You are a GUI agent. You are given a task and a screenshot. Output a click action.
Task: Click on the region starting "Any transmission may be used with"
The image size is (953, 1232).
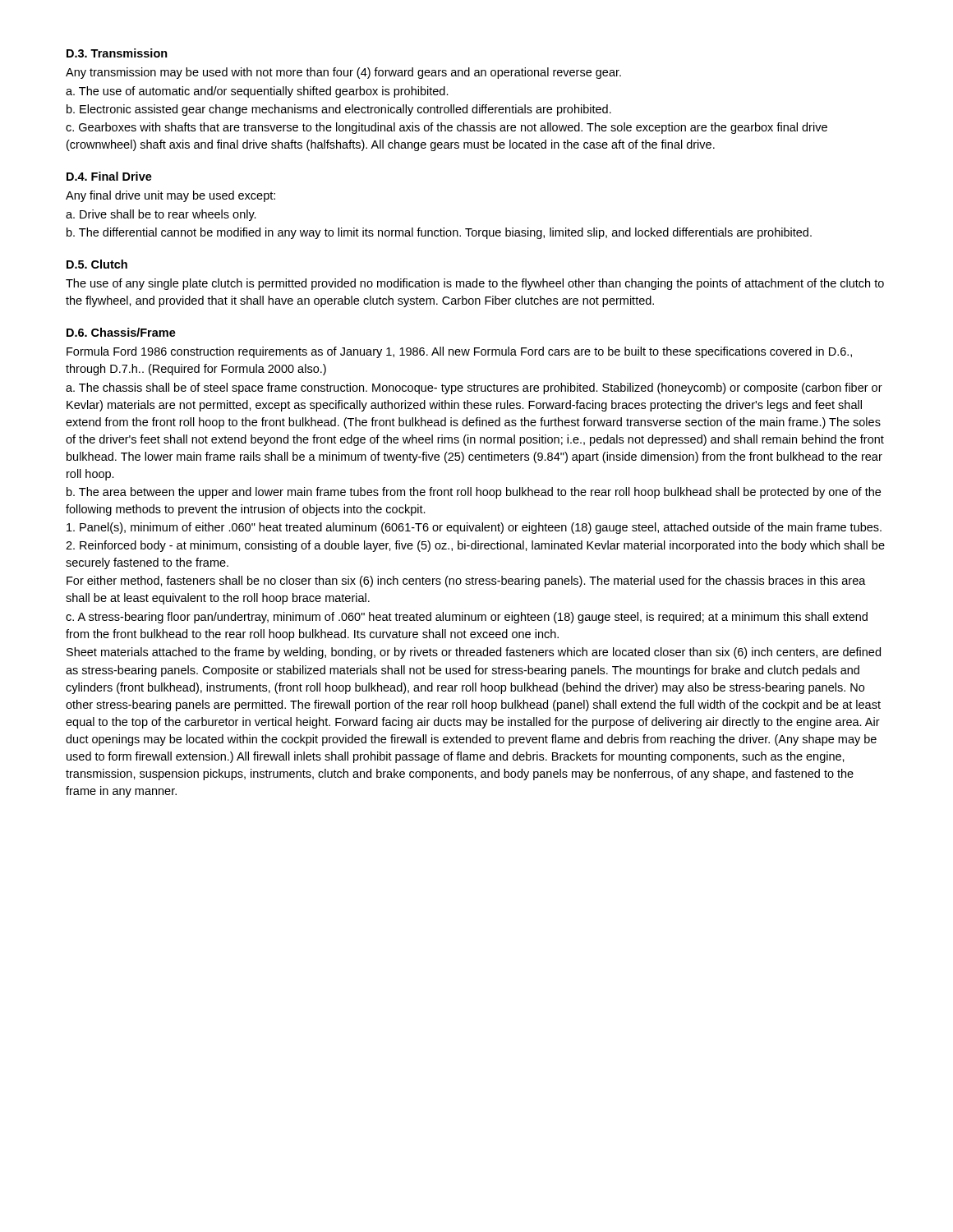[344, 72]
